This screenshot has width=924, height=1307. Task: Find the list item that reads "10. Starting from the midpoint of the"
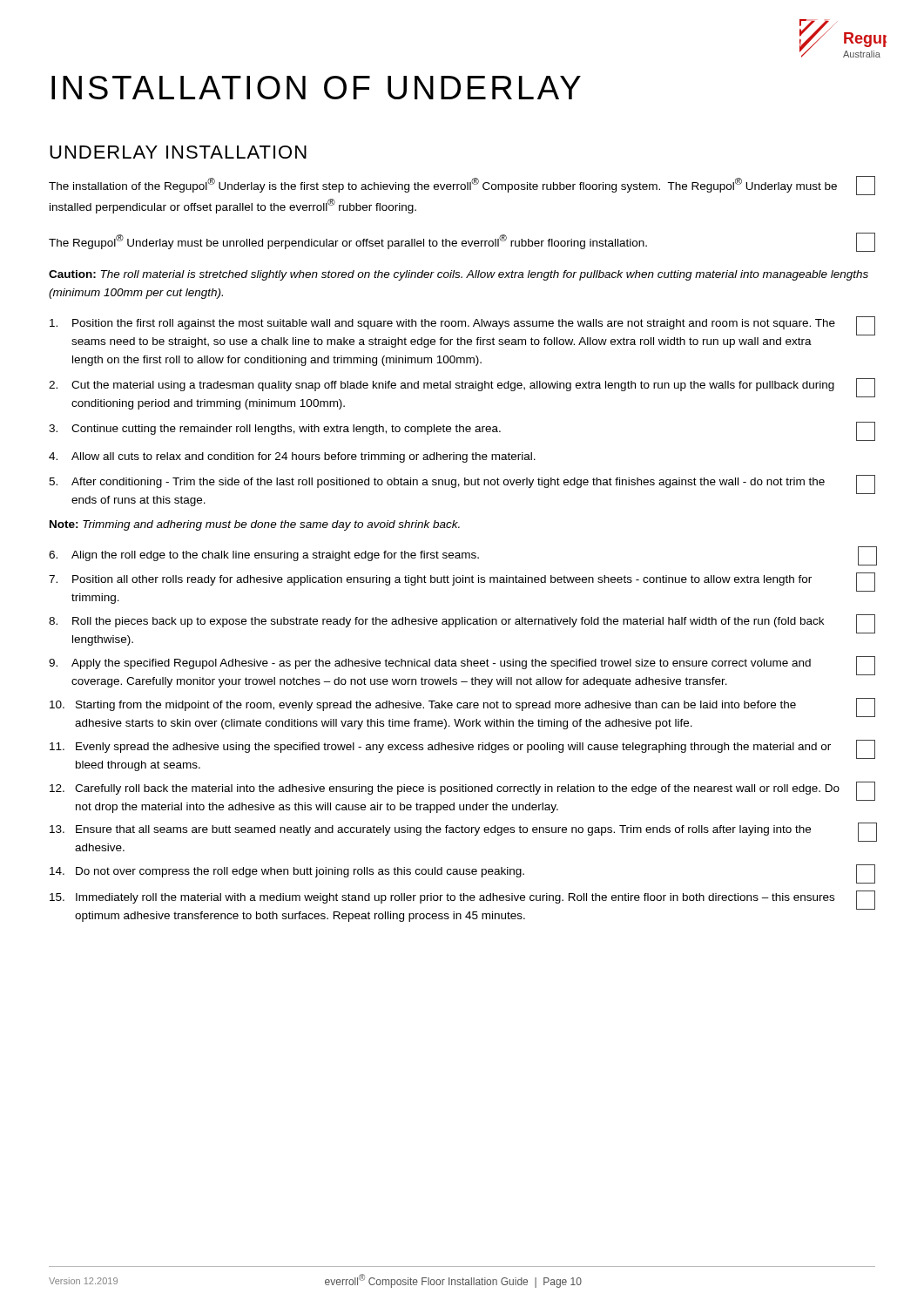(445, 714)
